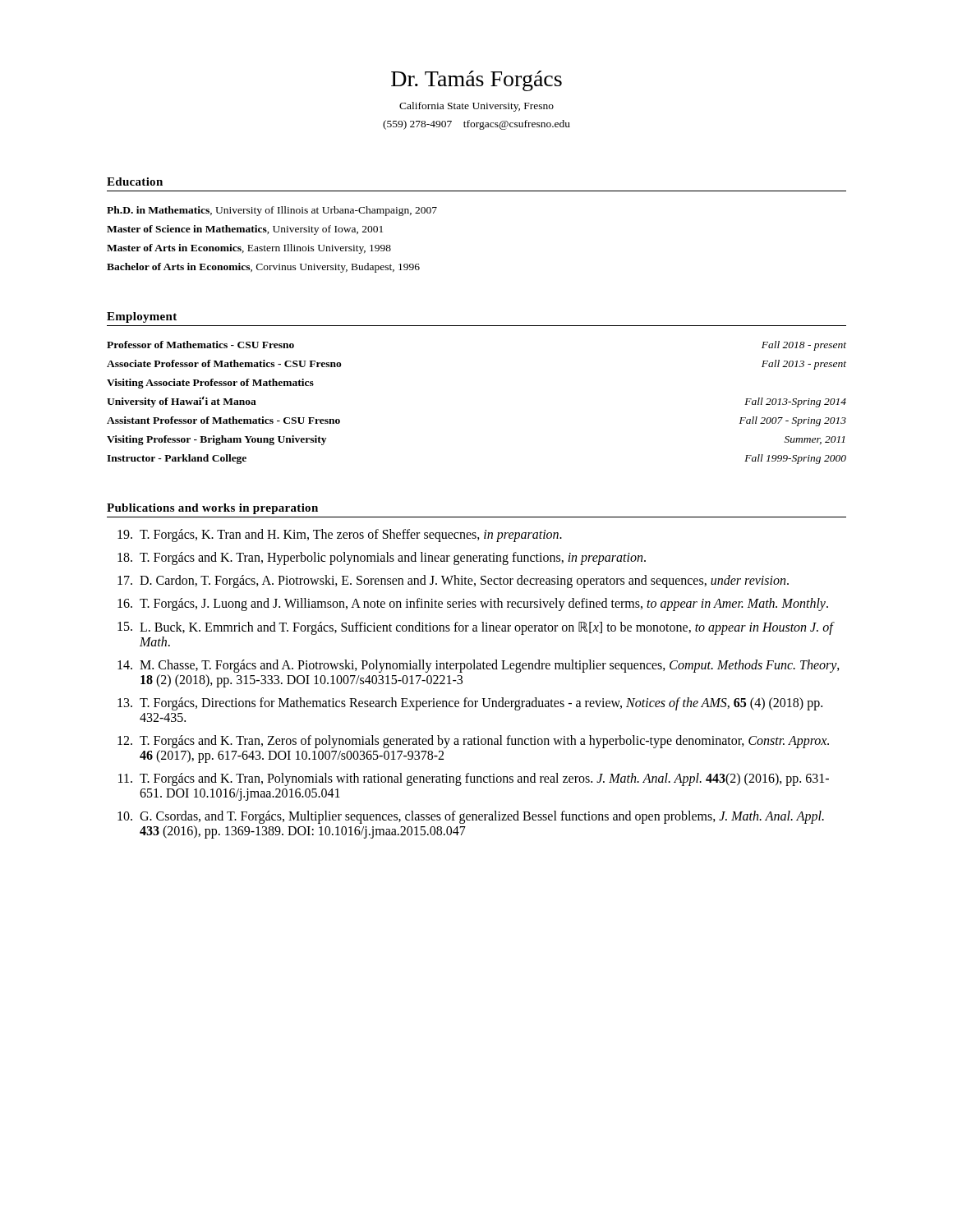Select the passage starting "California State University, Fresno (559) 278-4907 tforgacs@csufresno.edu"

click(476, 114)
